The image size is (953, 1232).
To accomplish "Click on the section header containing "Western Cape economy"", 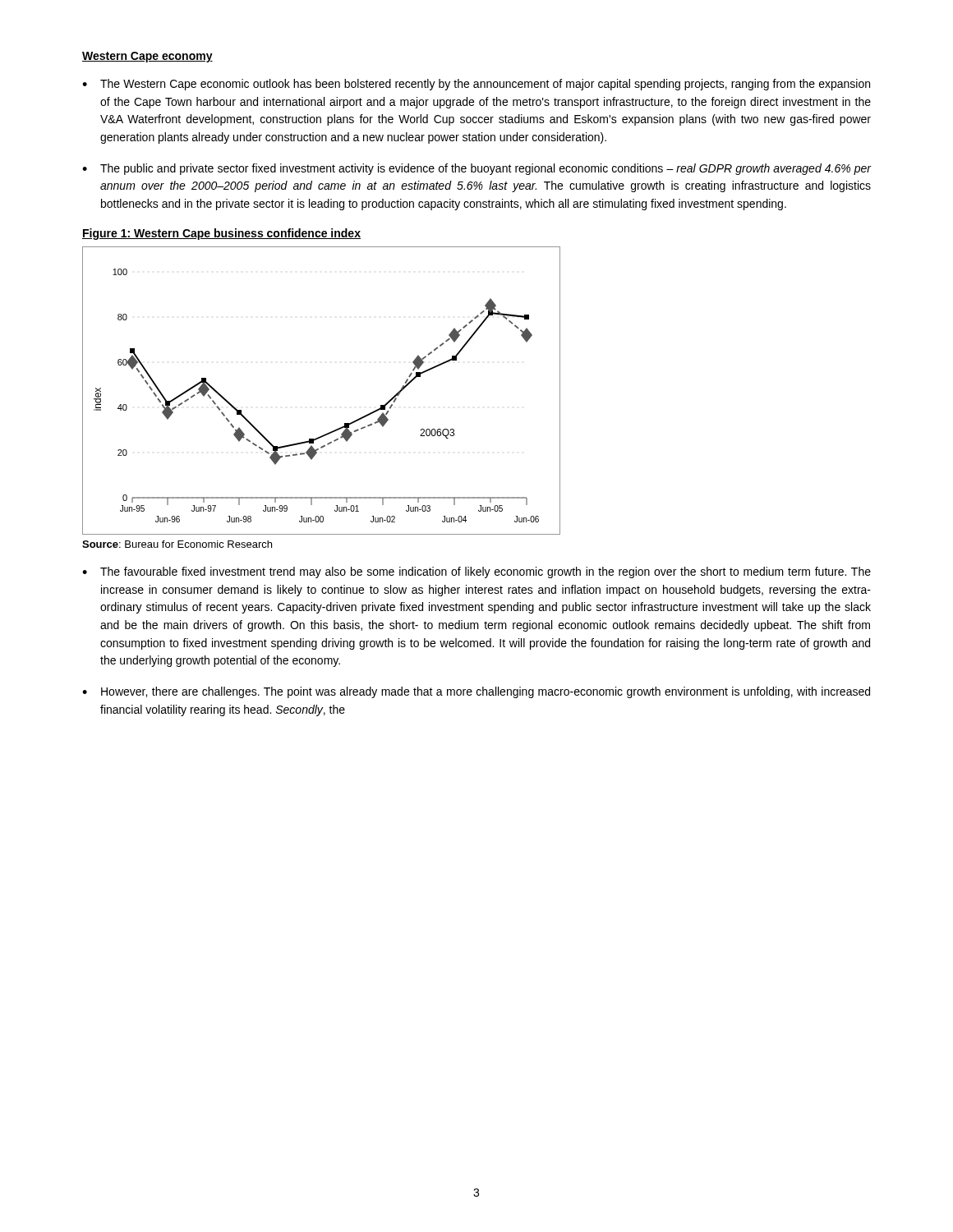I will pyautogui.click(x=147, y=56).
